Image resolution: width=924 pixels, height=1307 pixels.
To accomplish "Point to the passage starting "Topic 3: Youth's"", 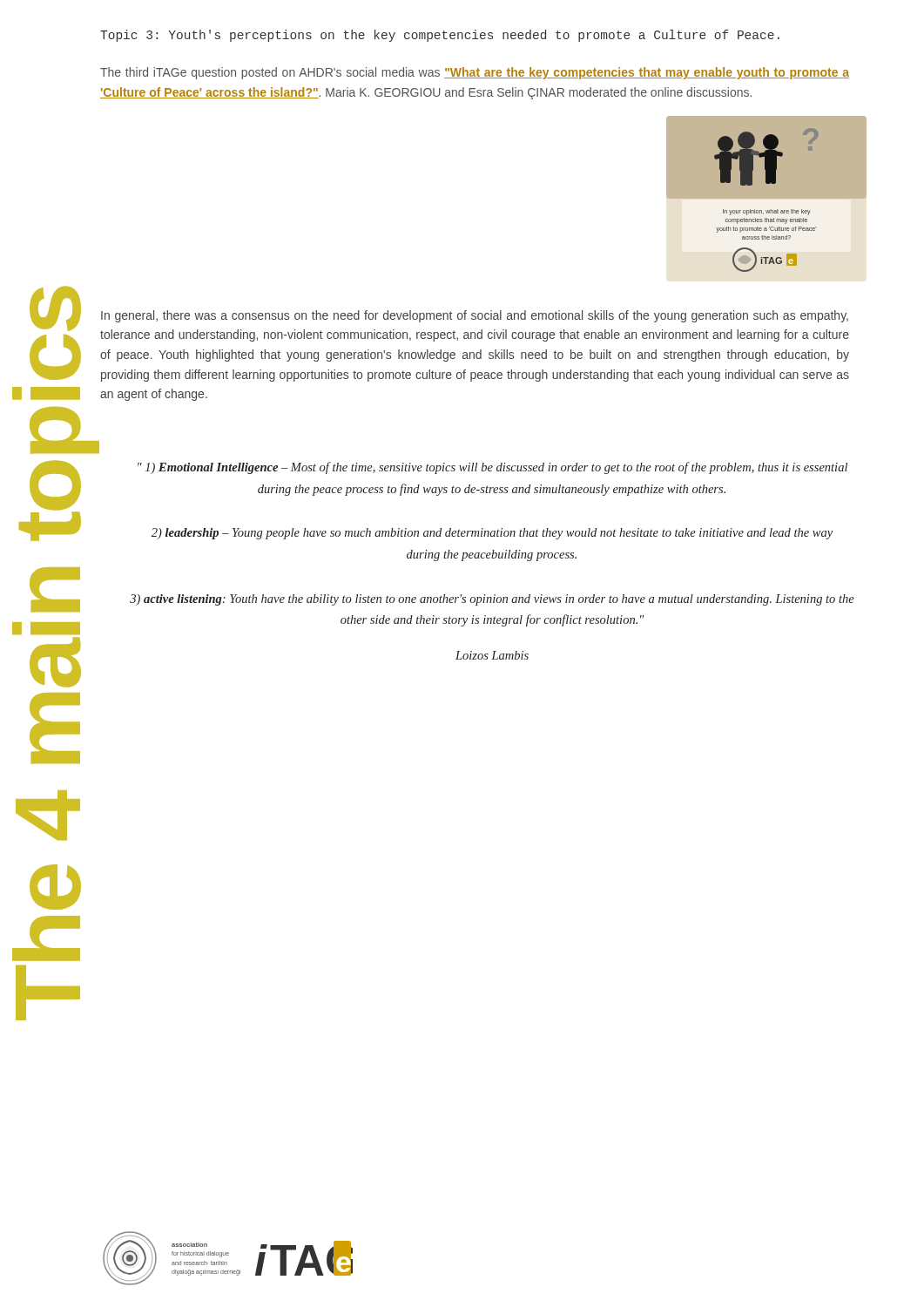I will pos(441,36).
